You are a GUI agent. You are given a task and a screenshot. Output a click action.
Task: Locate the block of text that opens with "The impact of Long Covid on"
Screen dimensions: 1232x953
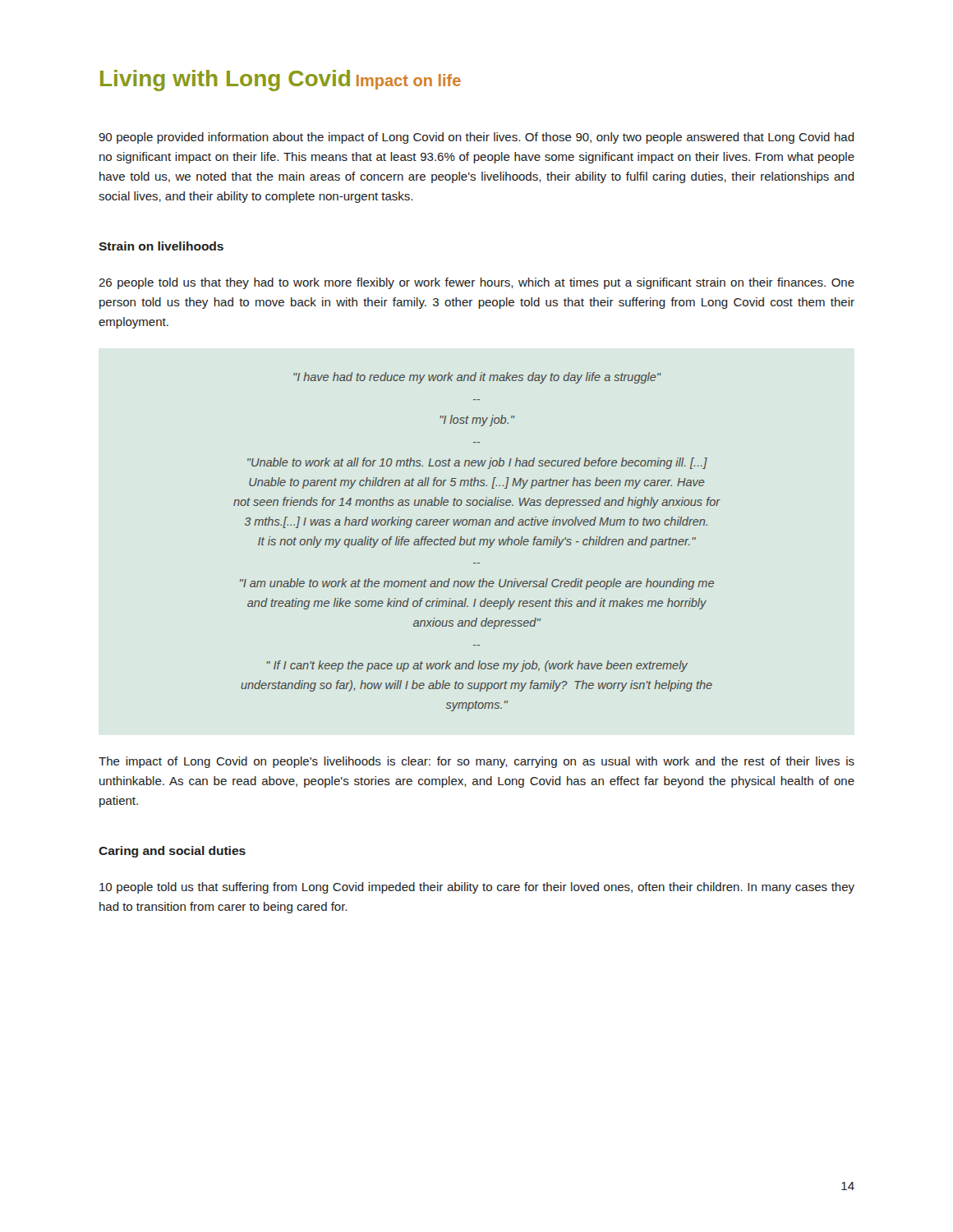click(x=476, y=781)
